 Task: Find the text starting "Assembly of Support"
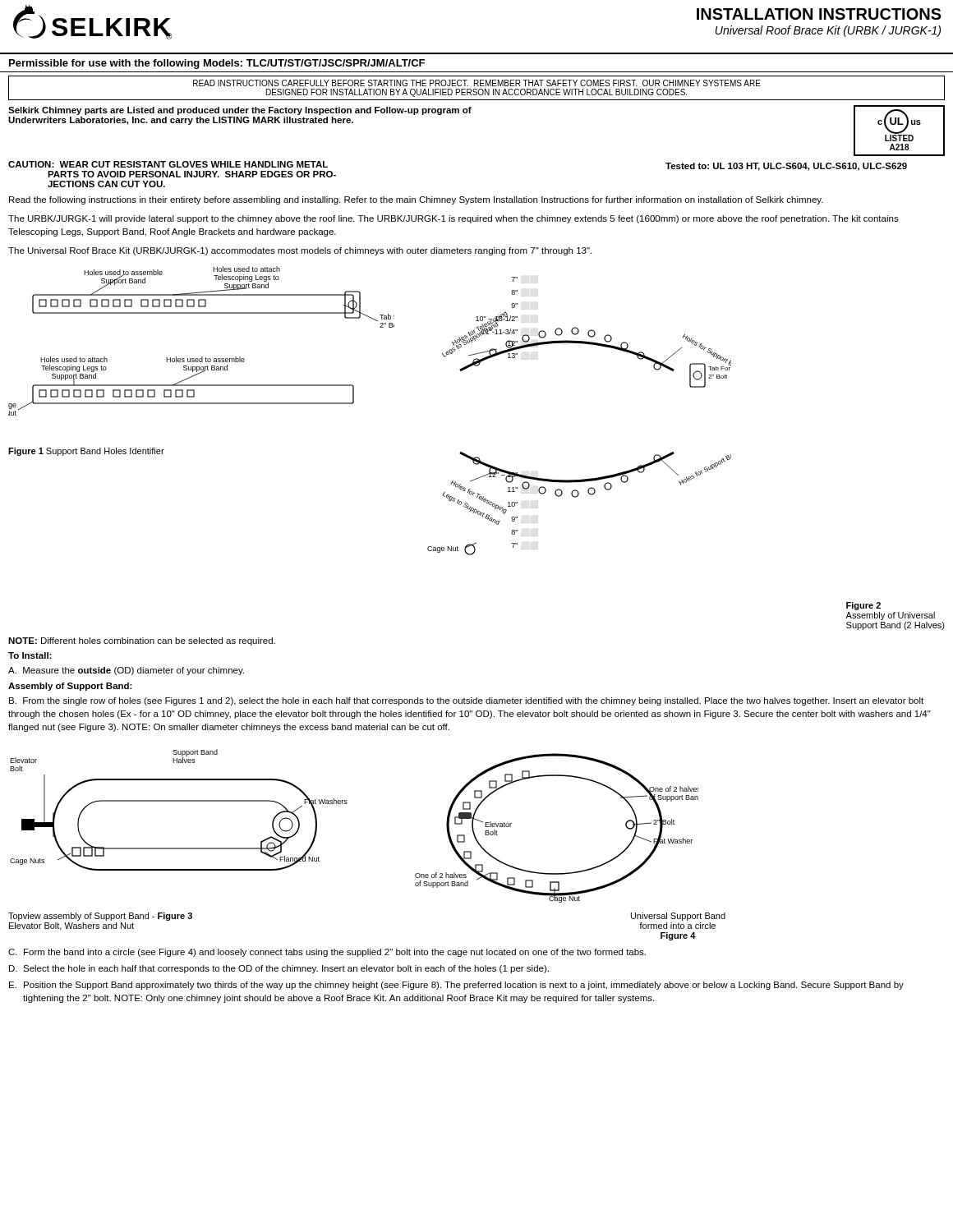(70, 686)
